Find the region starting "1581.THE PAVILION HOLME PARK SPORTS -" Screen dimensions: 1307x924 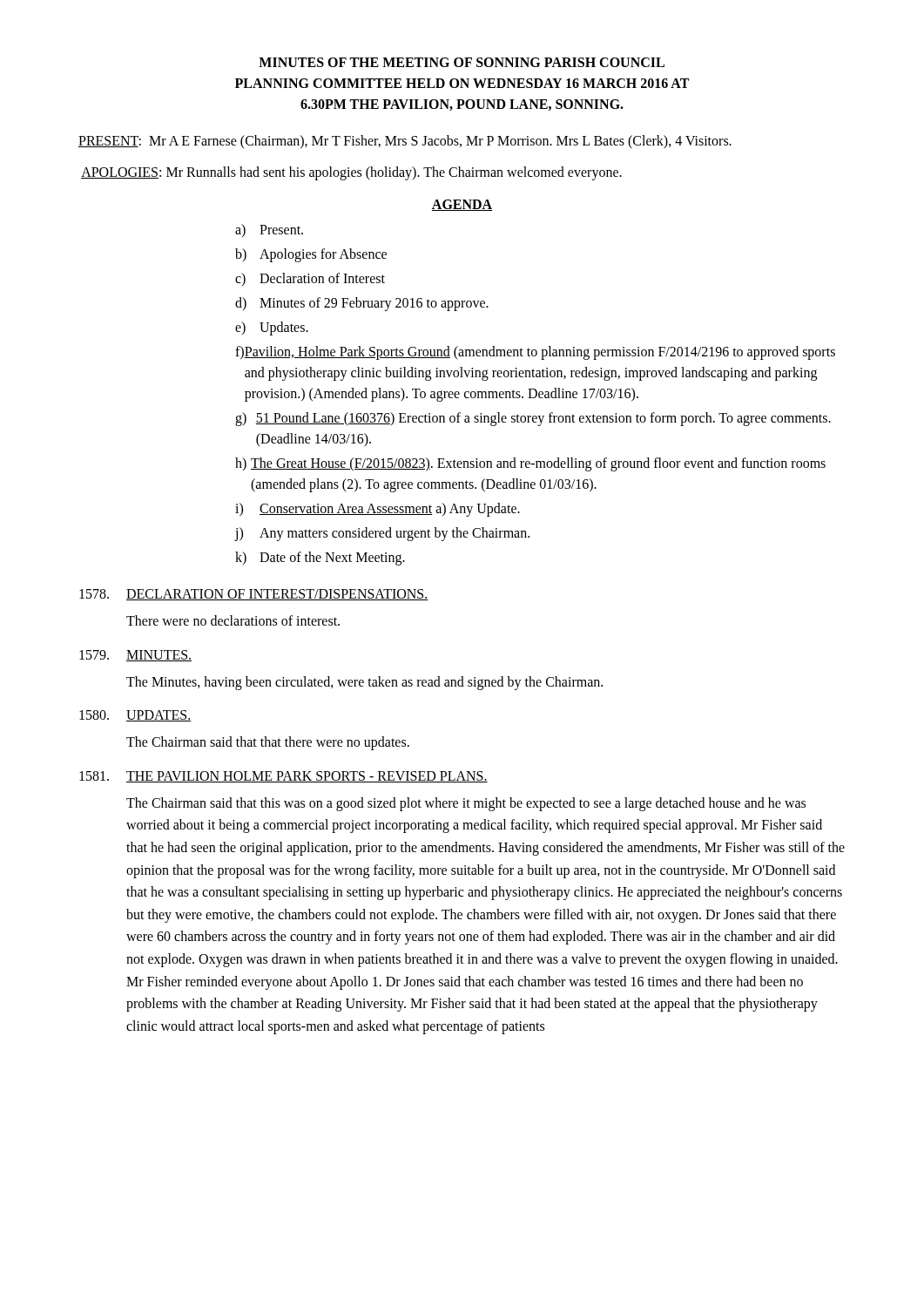(x=283, y=776)
